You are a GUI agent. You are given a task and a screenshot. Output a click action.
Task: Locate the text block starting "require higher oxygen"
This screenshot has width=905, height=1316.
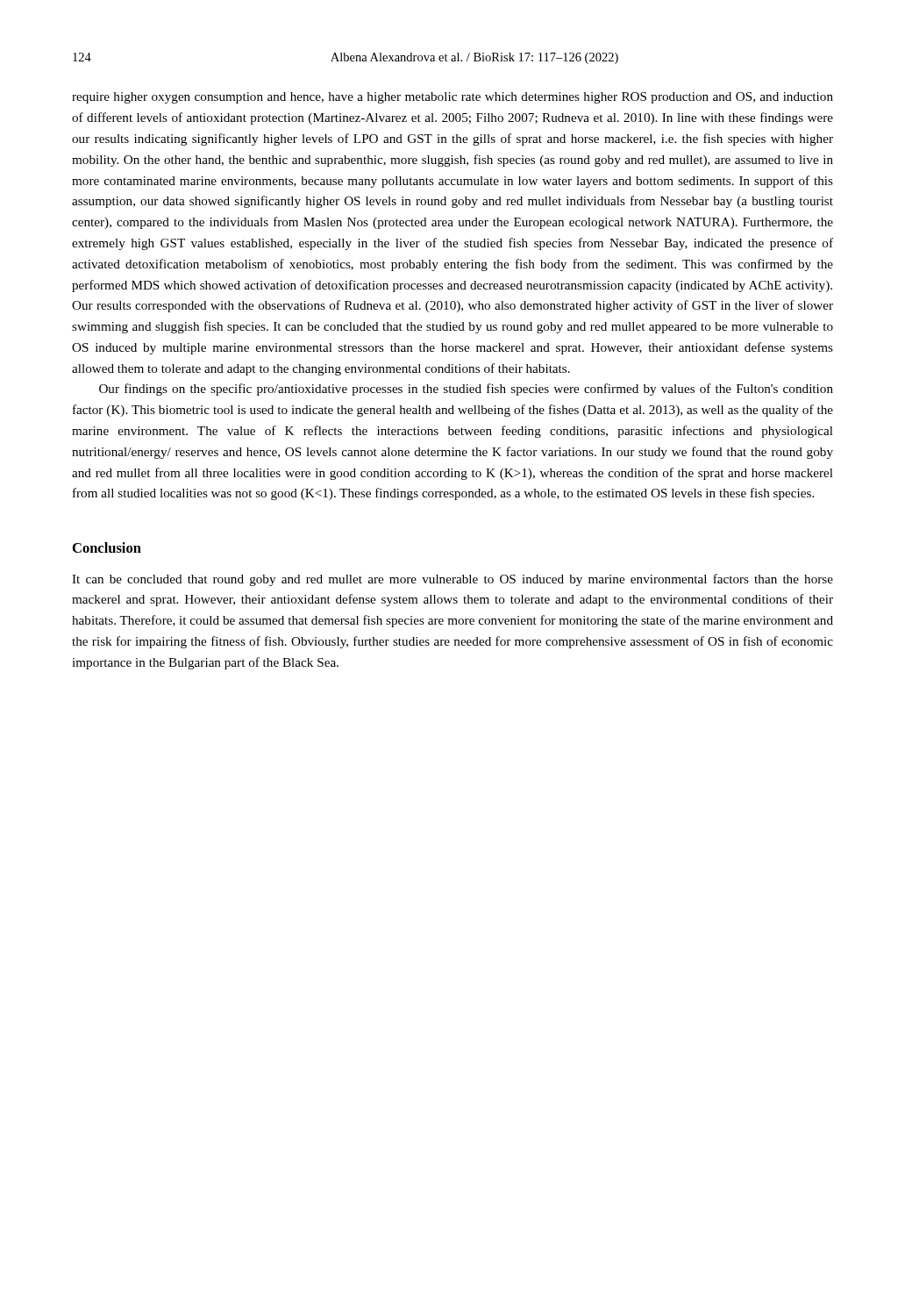[x=452, y=232]
